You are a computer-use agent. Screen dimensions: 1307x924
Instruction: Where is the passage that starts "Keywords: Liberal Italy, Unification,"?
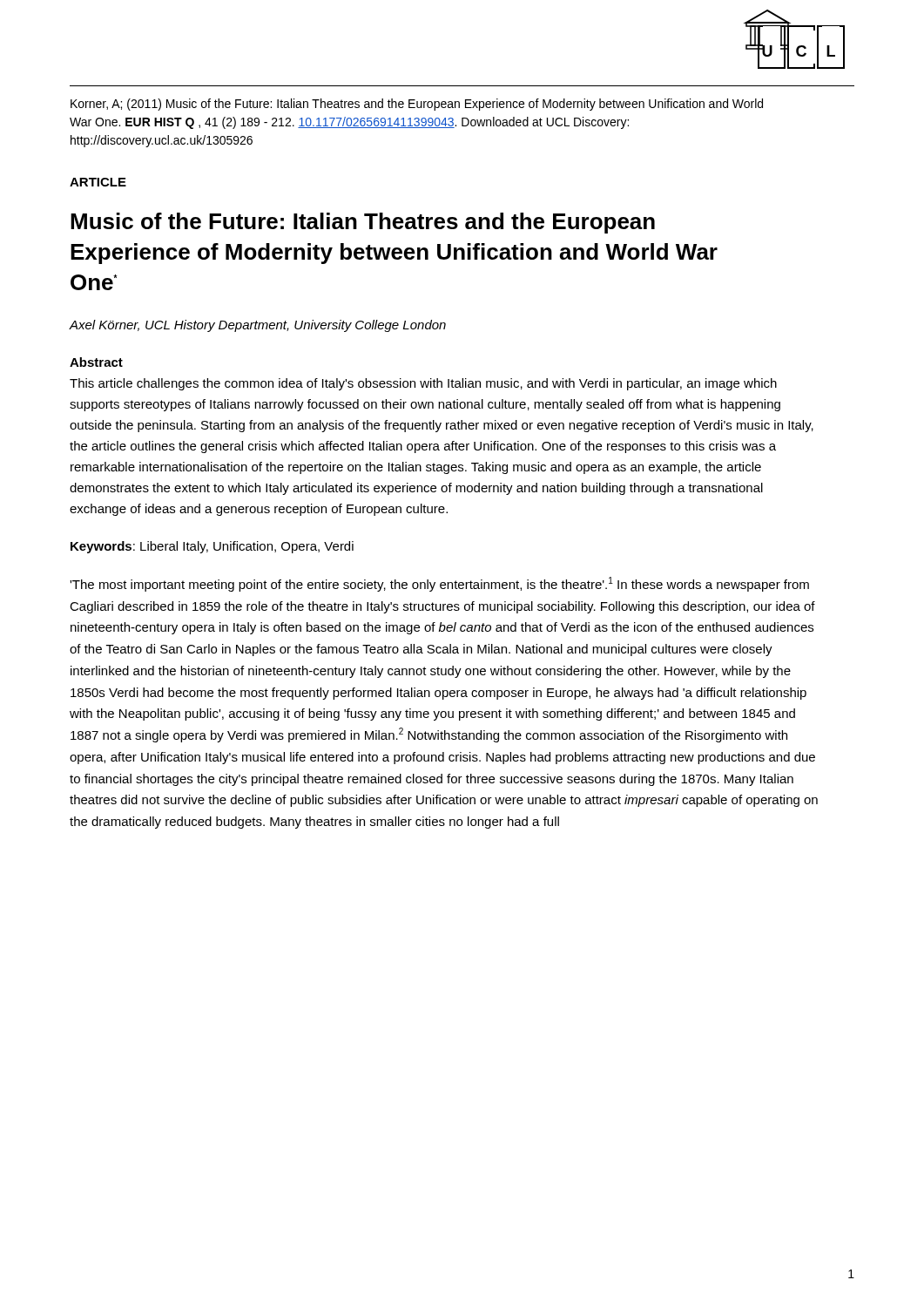click(212, 546)
